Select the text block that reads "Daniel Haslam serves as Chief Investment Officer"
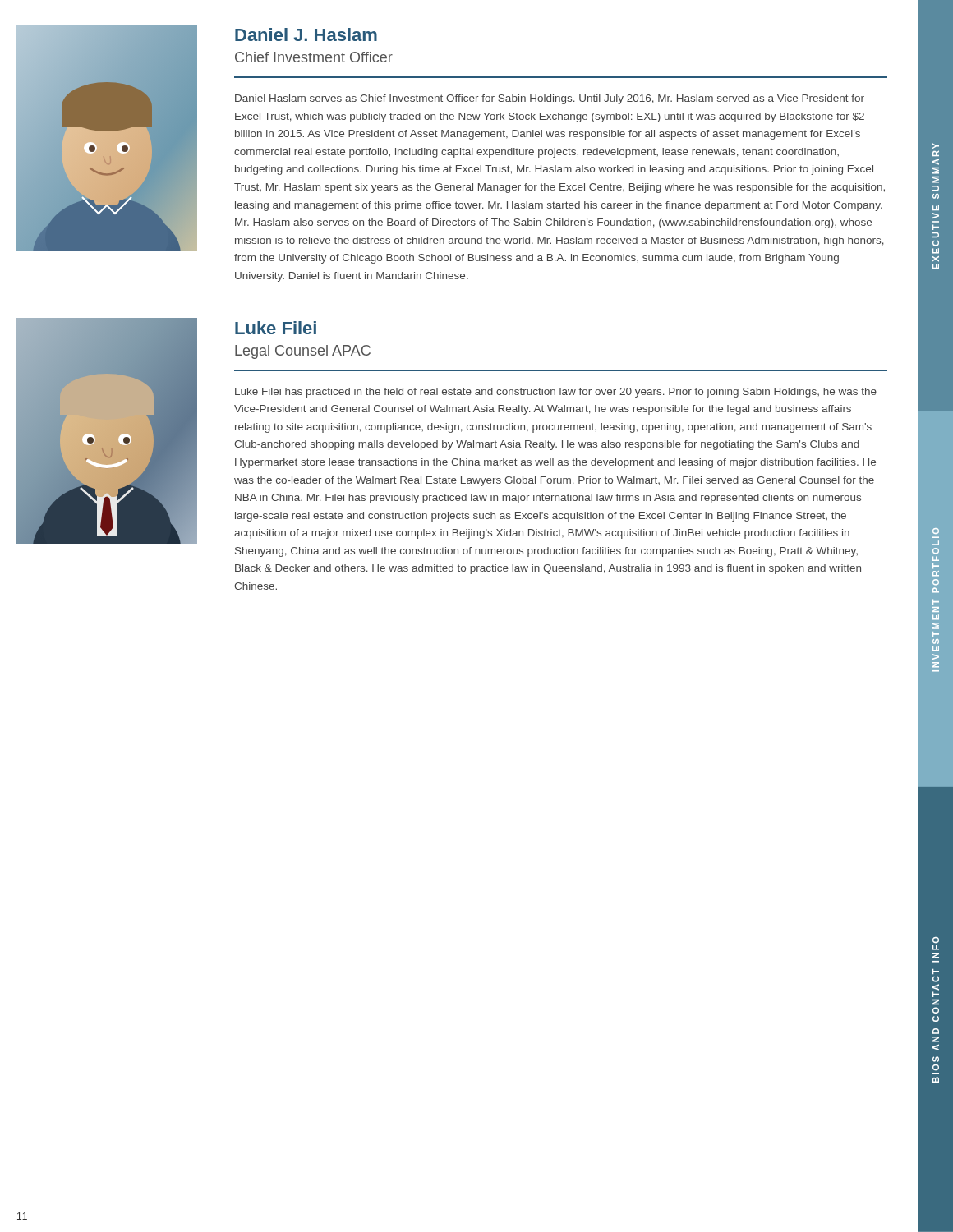The height and width of the screenshot is (1232, 953). coord(561,187)
